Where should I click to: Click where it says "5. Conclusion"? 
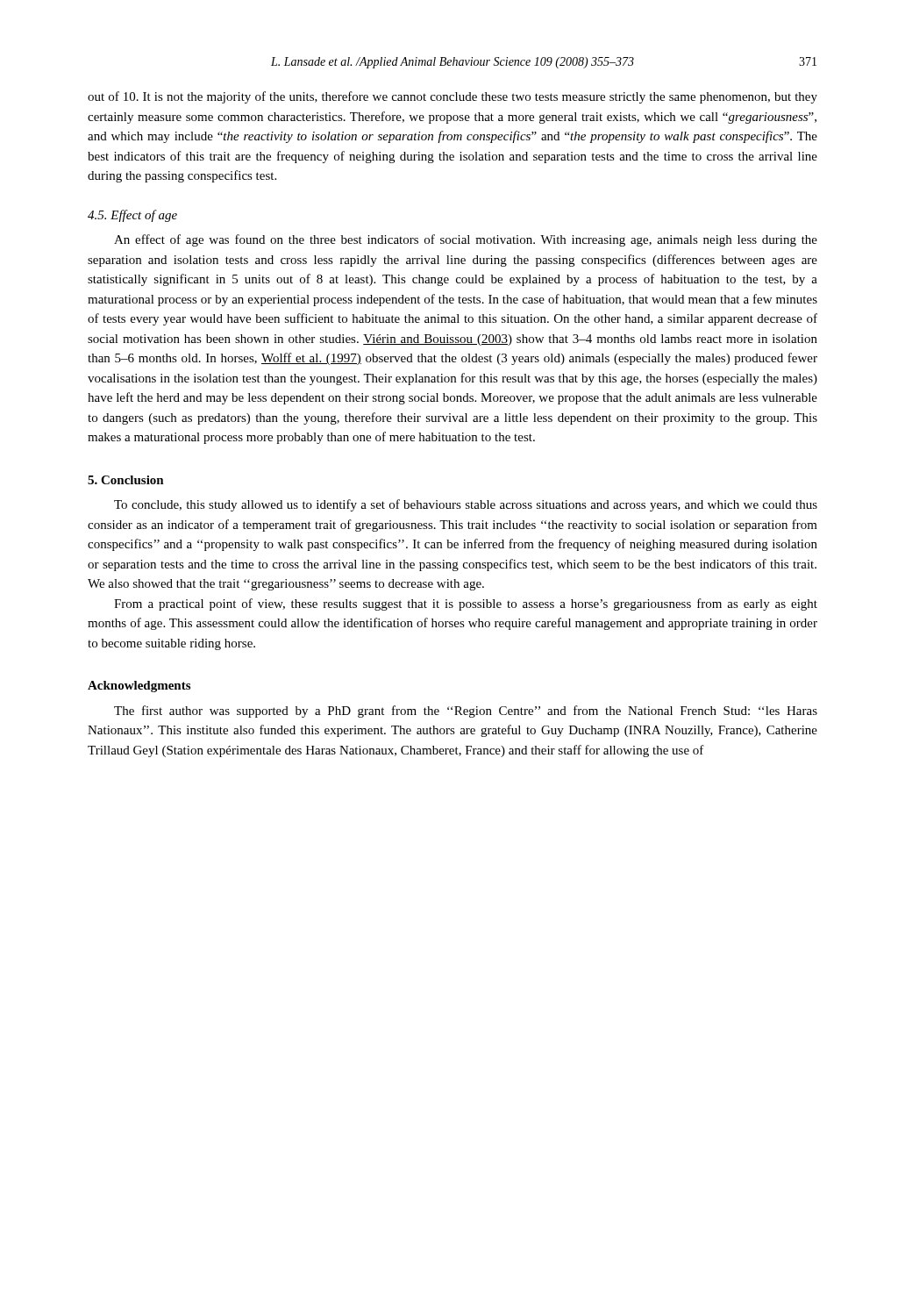[x=126, y=479]
